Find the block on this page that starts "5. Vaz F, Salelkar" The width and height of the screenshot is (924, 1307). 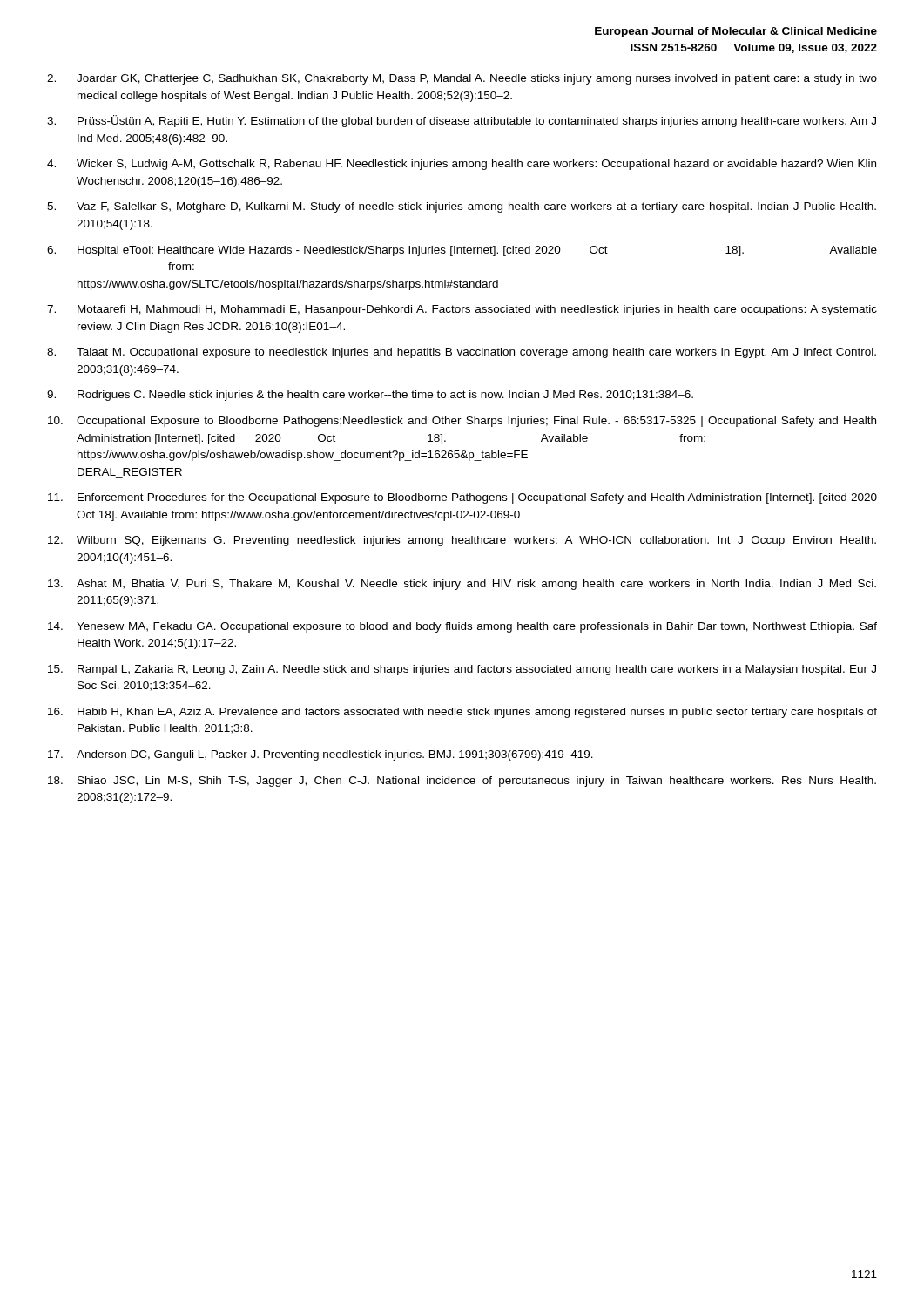pos(462,215)
